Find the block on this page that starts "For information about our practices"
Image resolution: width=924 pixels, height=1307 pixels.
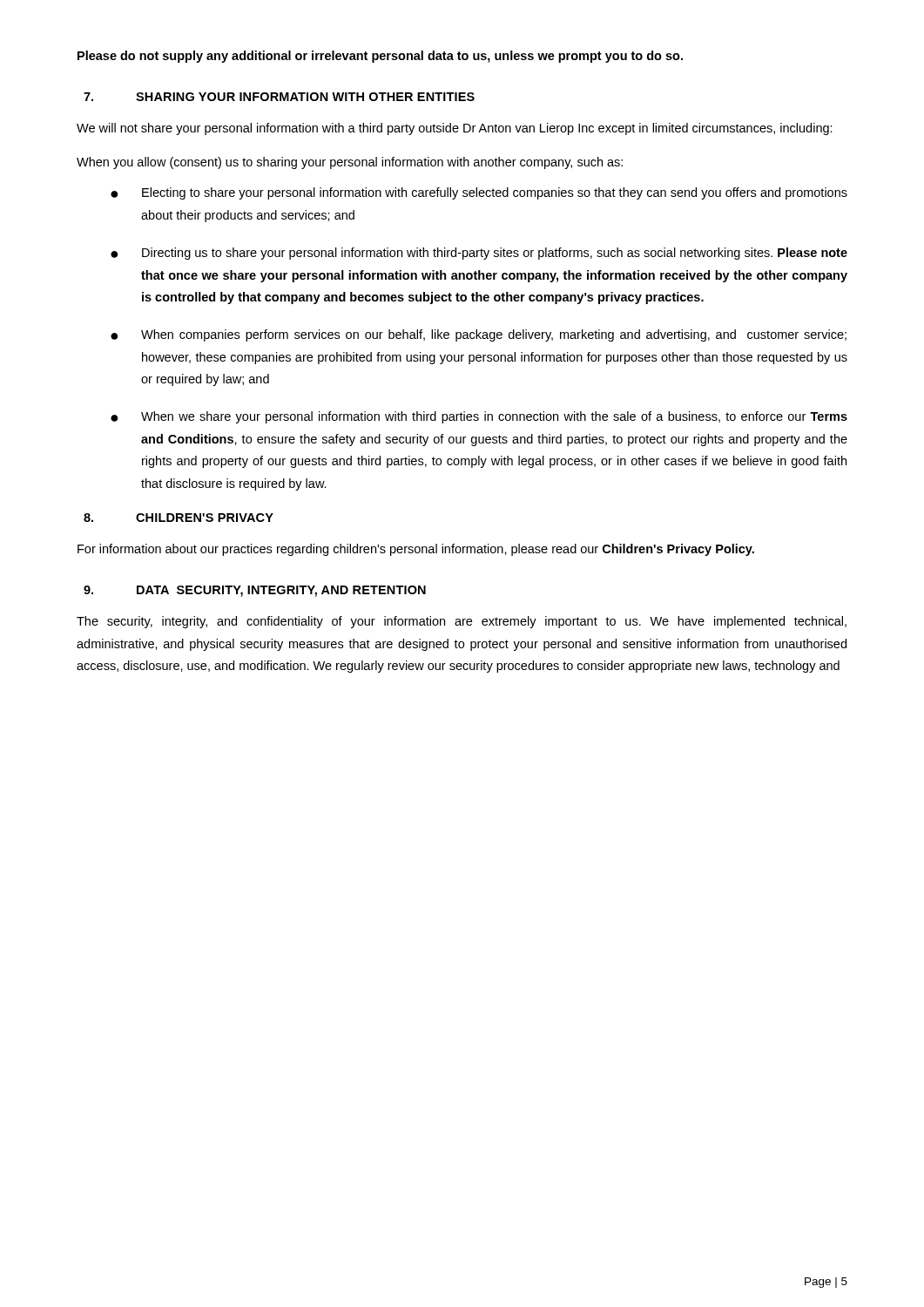416,549
